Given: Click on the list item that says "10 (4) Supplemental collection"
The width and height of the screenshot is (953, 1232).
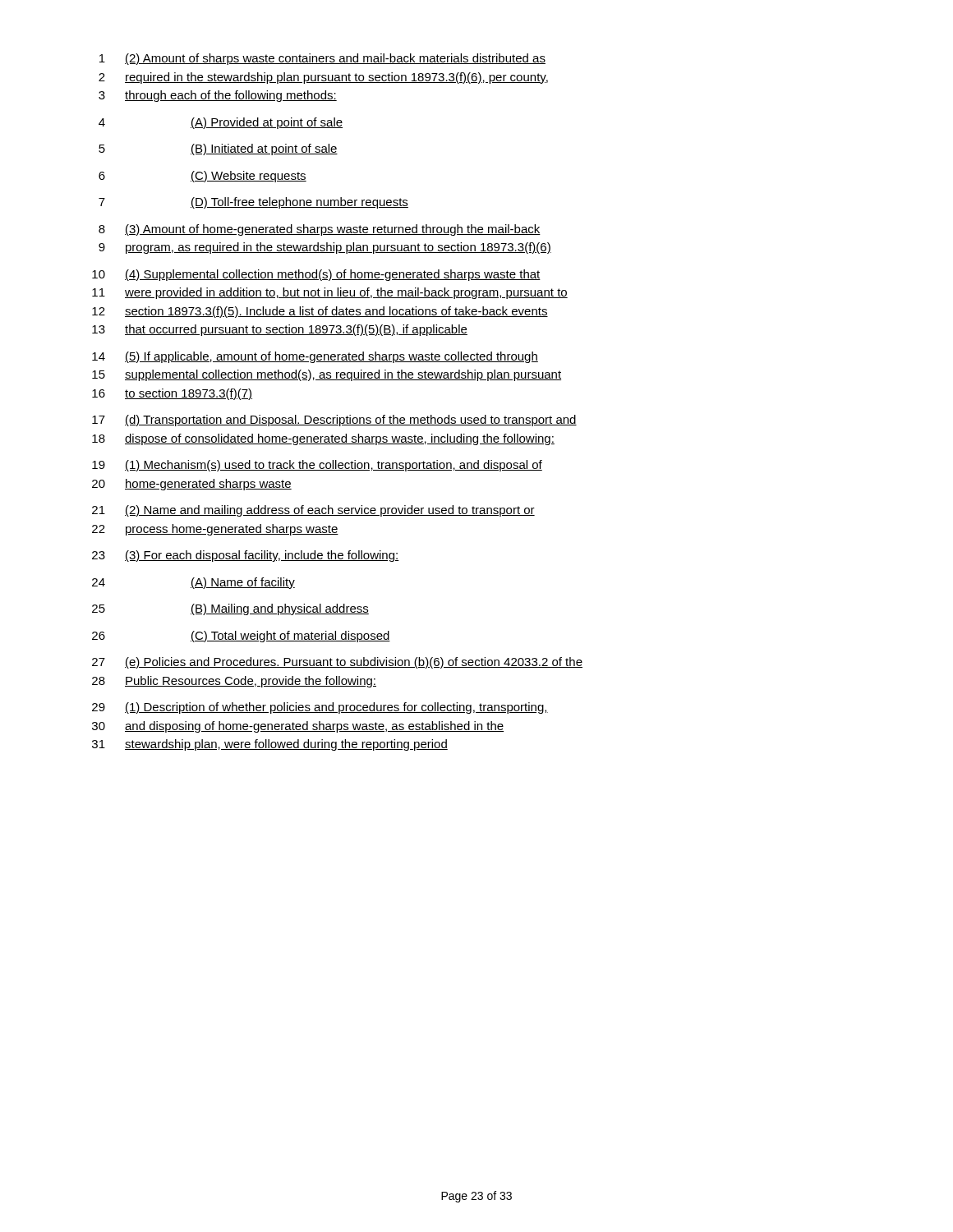Looking at the screenshot, I should [476, 302].
